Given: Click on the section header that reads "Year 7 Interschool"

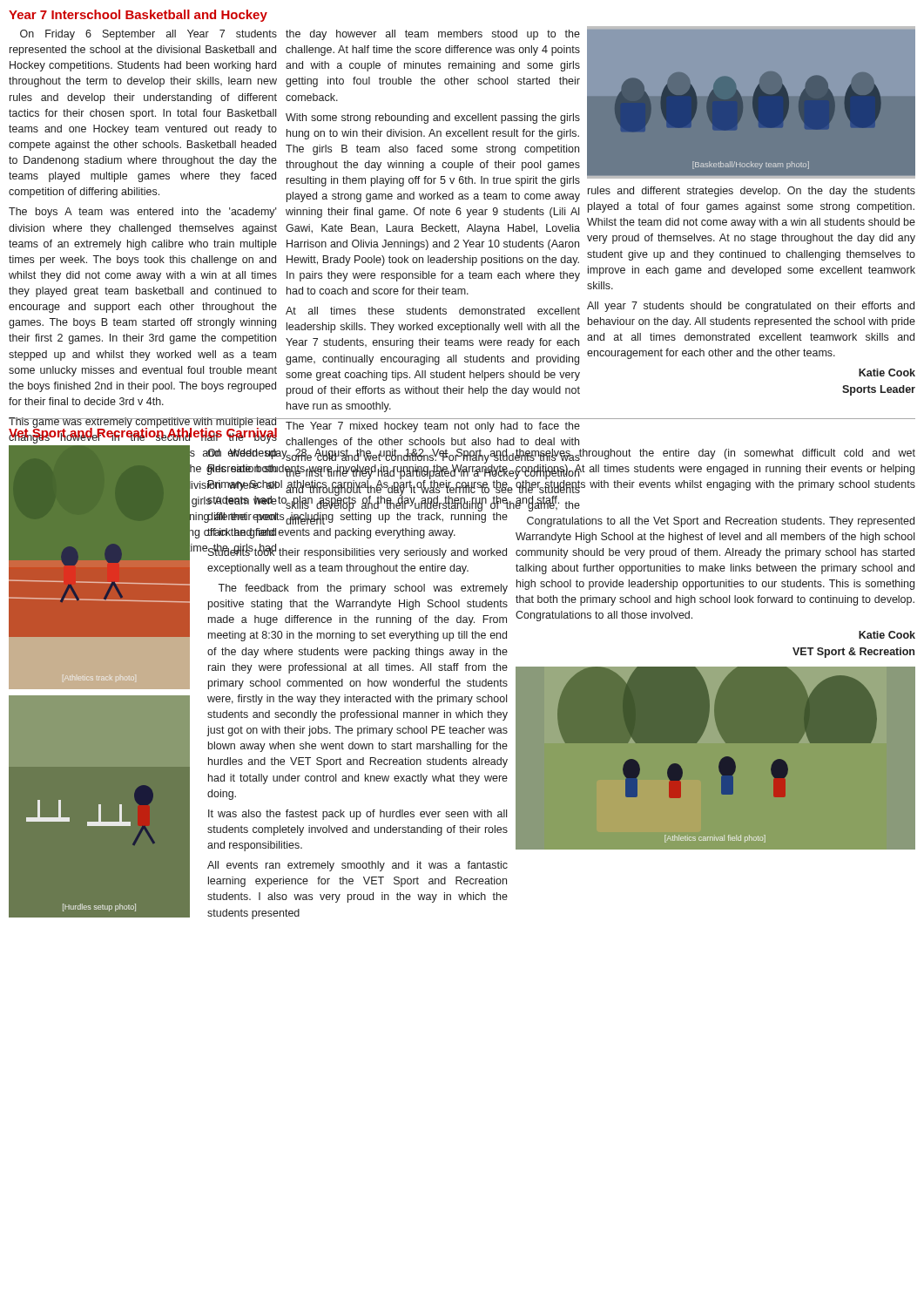Looking at the screenshot, I should coord(138,14).
